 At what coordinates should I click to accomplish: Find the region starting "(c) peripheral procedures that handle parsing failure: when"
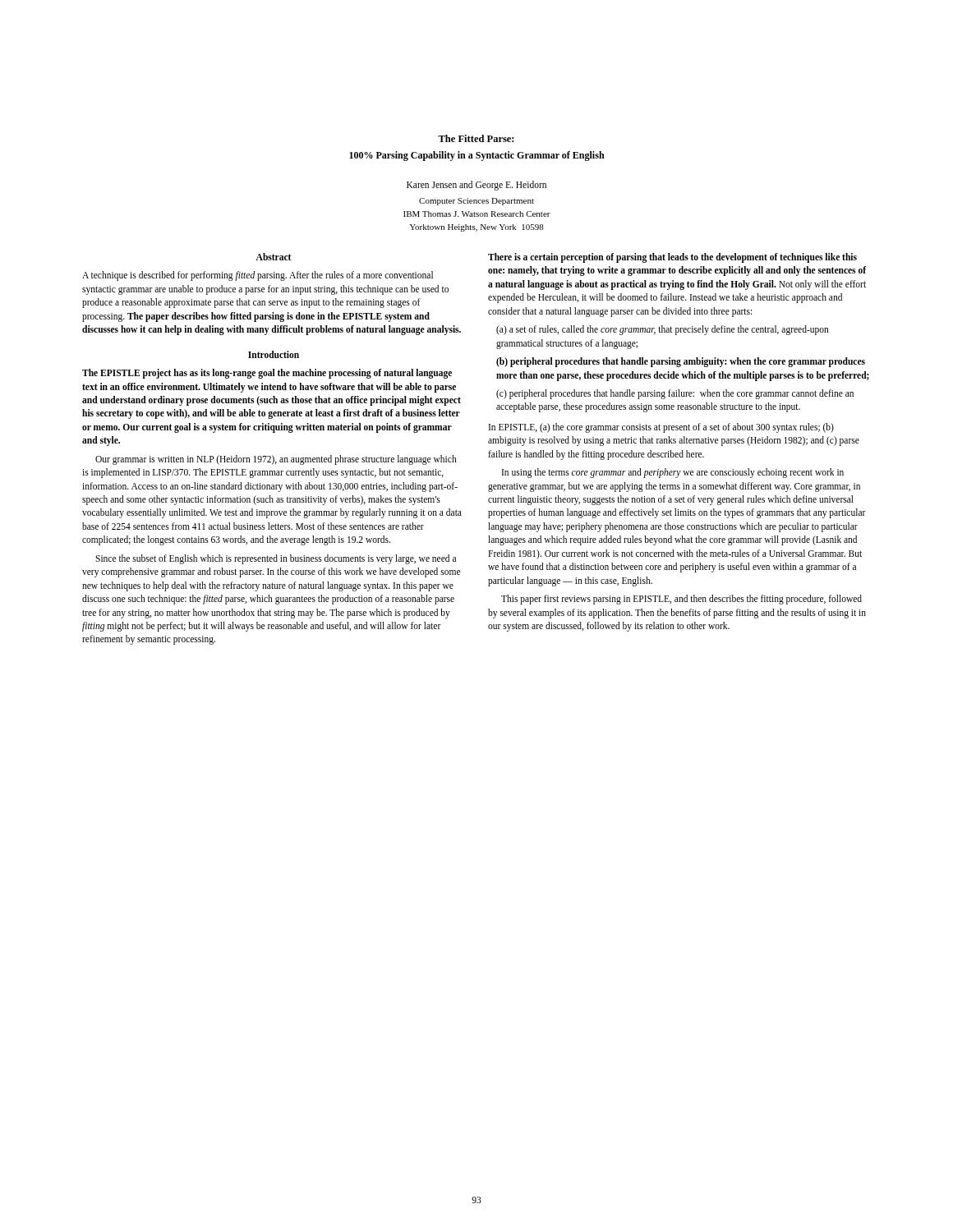(684, 400)
